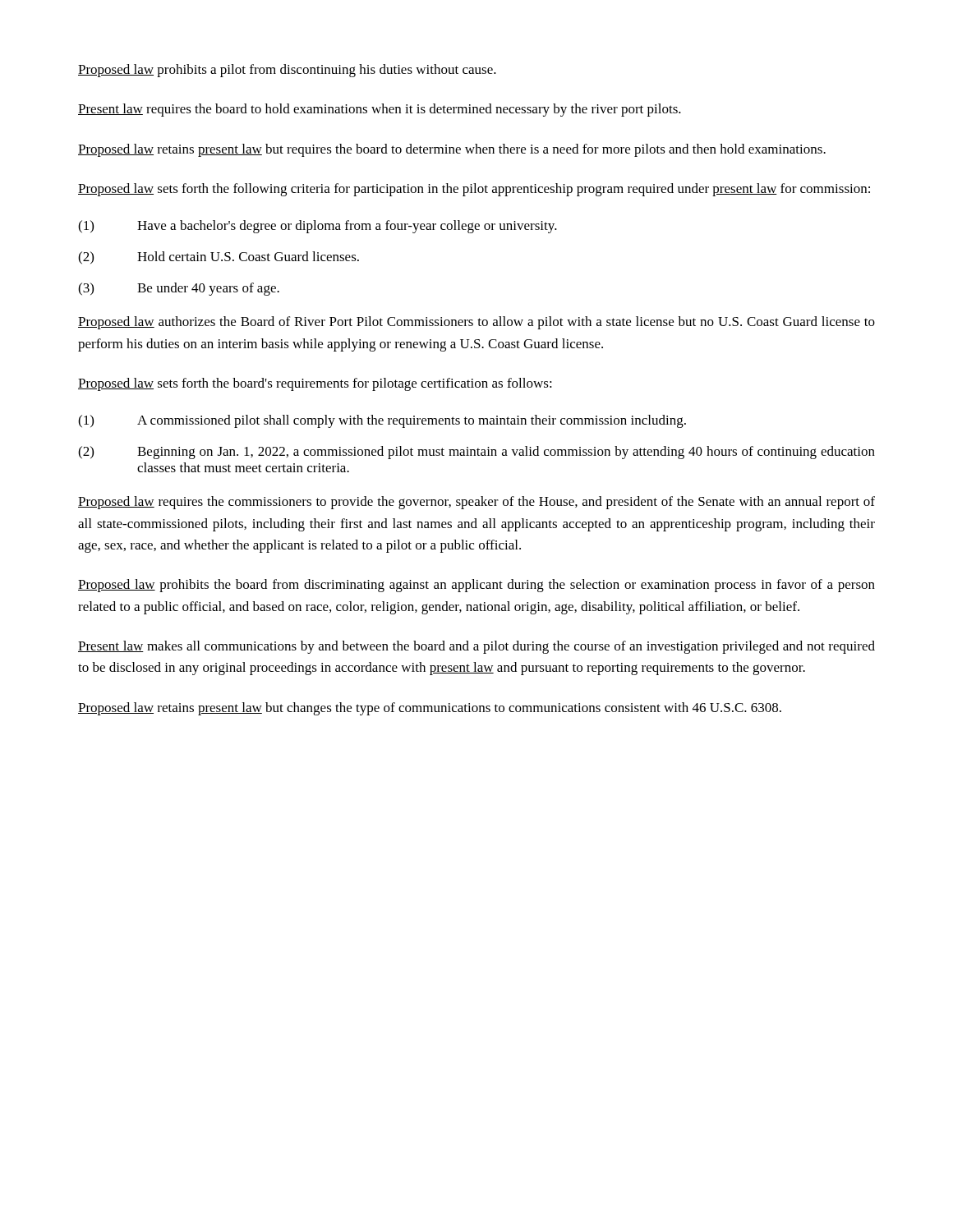This screenshot has height=1232, width=953.
Task: Locate the block of text that opens with "Proposed law sets forth the board's requirements"
Action: click(x=315, y=383)
